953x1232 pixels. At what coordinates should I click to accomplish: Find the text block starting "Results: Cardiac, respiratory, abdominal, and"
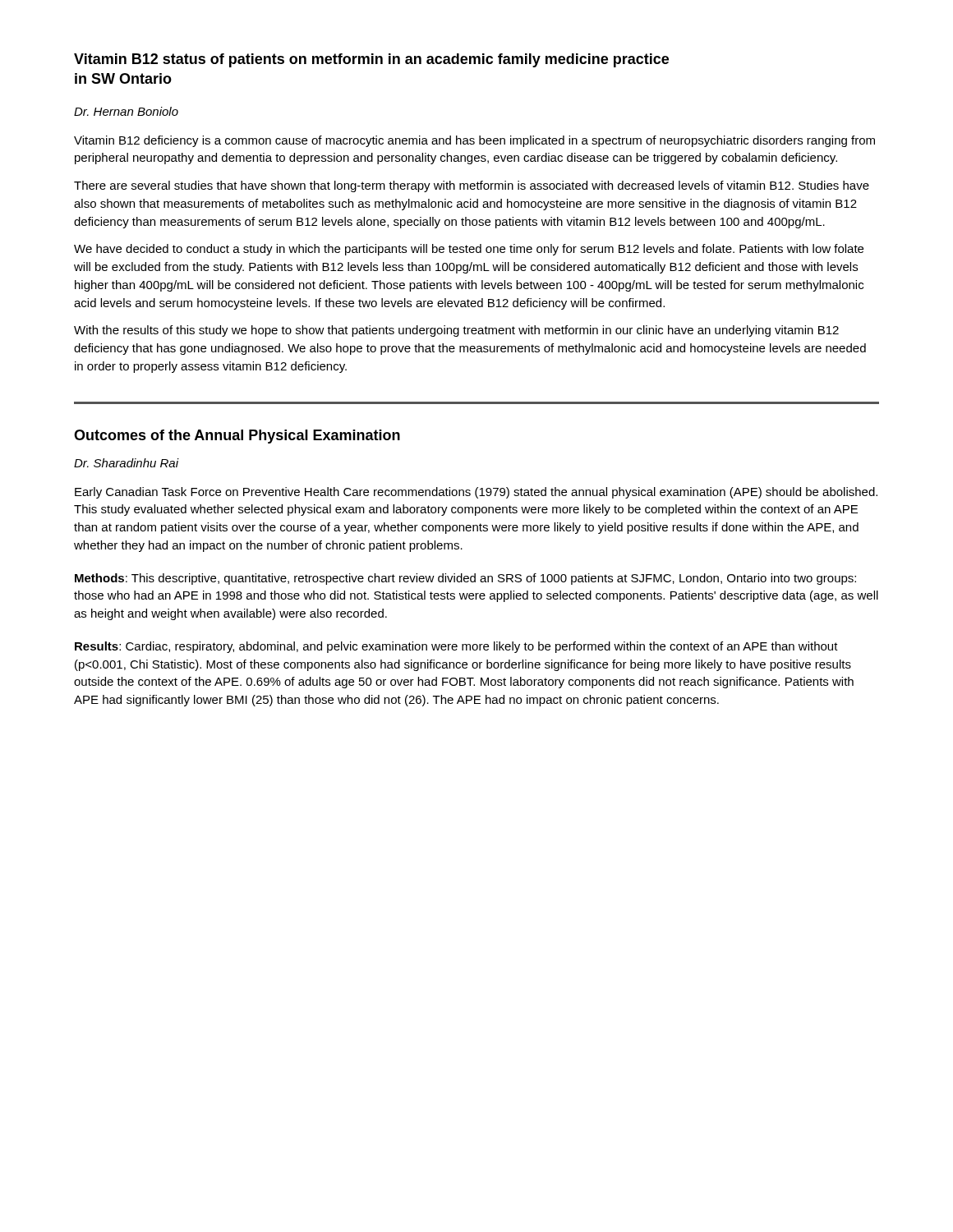(476, 673)
